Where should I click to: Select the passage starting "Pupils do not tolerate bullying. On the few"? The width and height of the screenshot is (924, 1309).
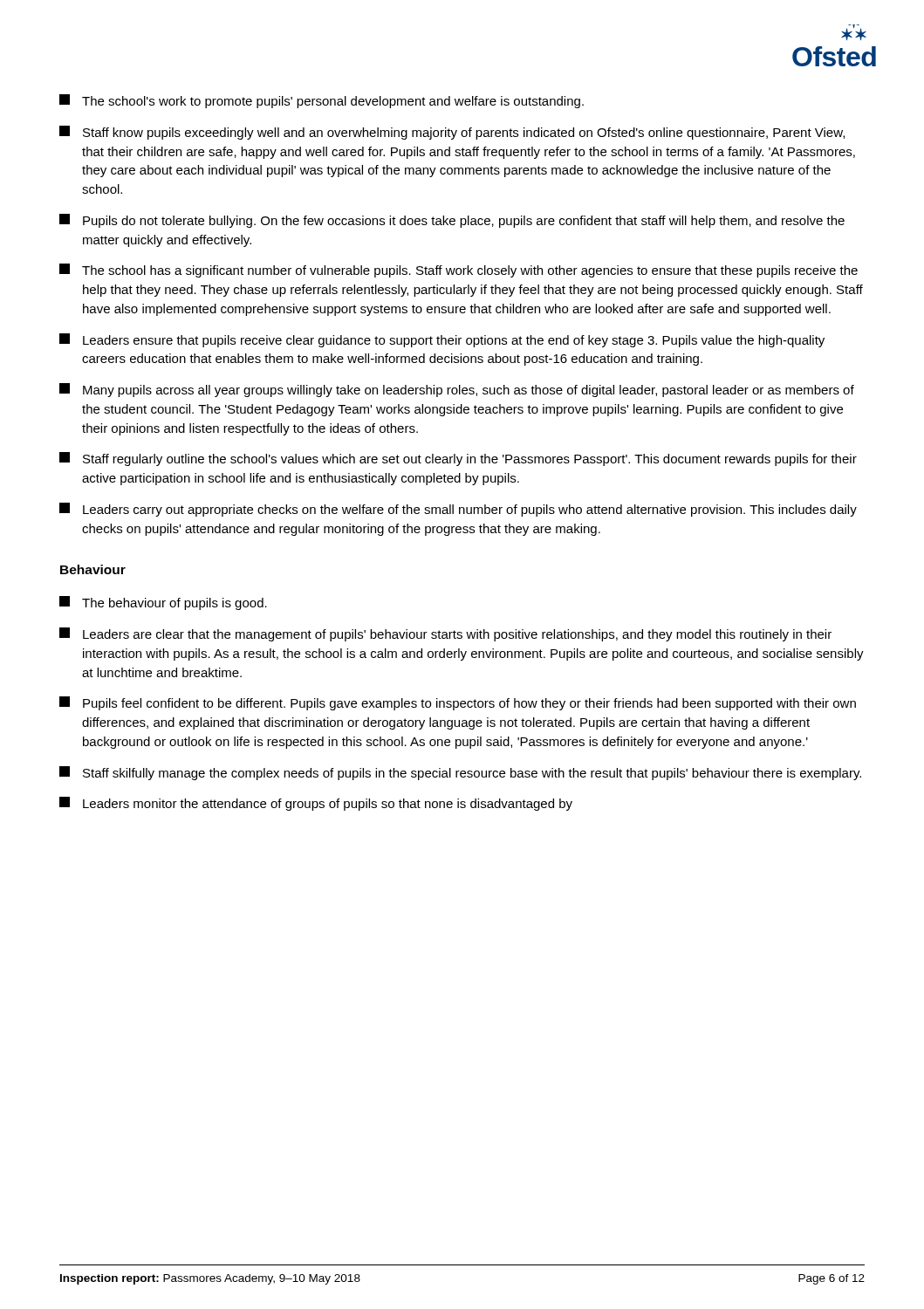[462, 230]
